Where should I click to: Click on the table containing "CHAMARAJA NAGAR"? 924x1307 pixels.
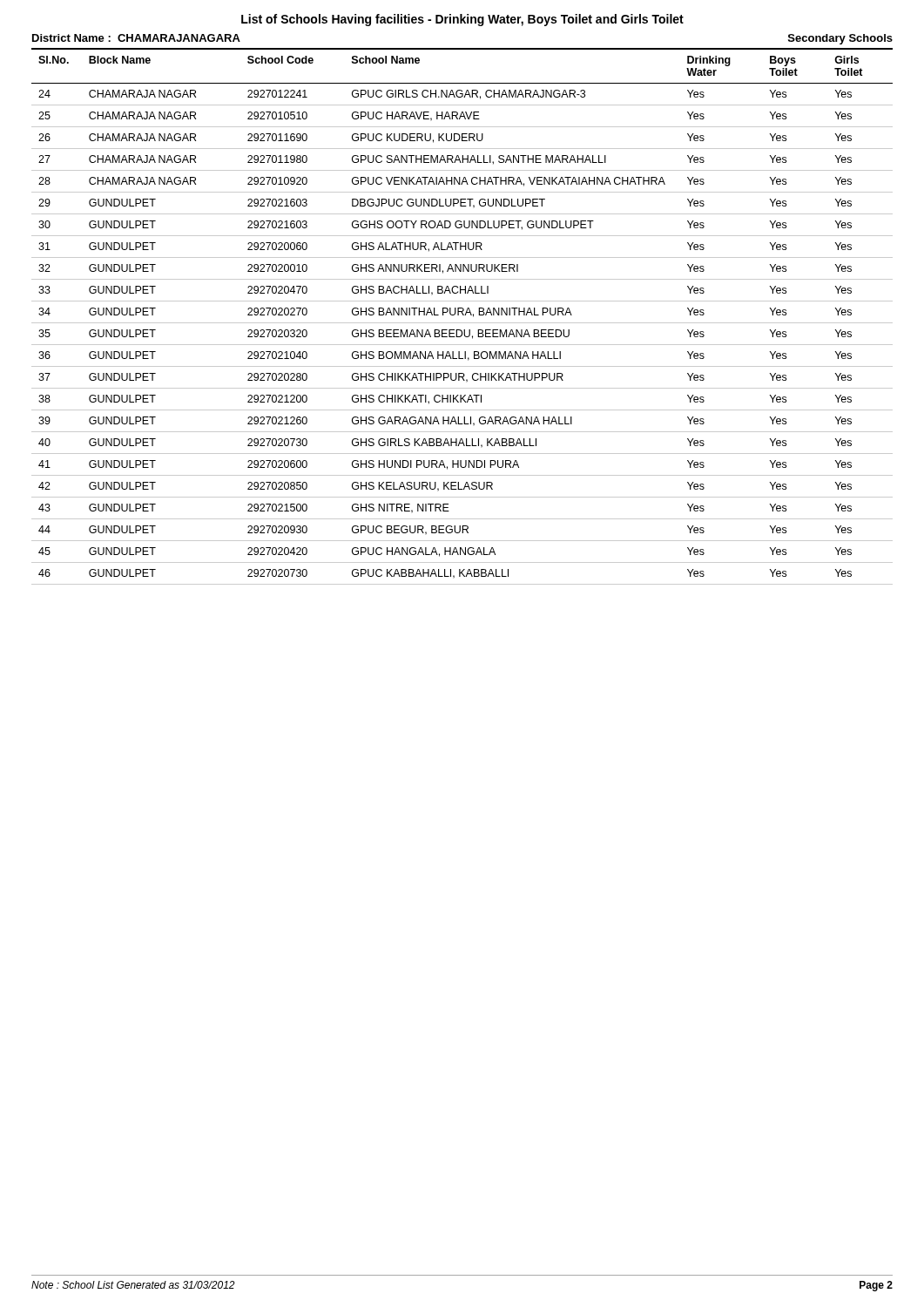point(462,317)
